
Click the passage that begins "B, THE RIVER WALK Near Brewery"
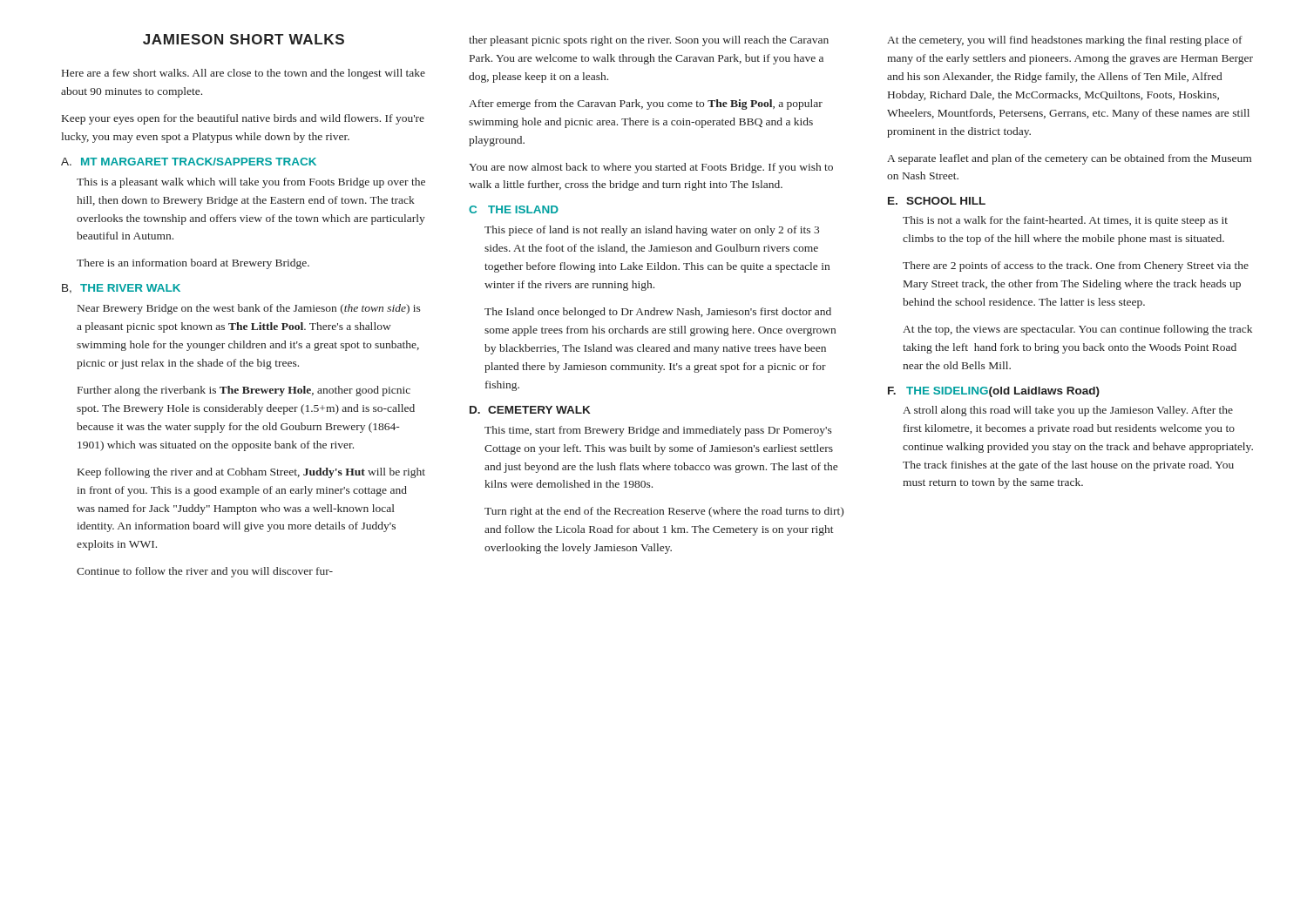(x=244, y=431)
